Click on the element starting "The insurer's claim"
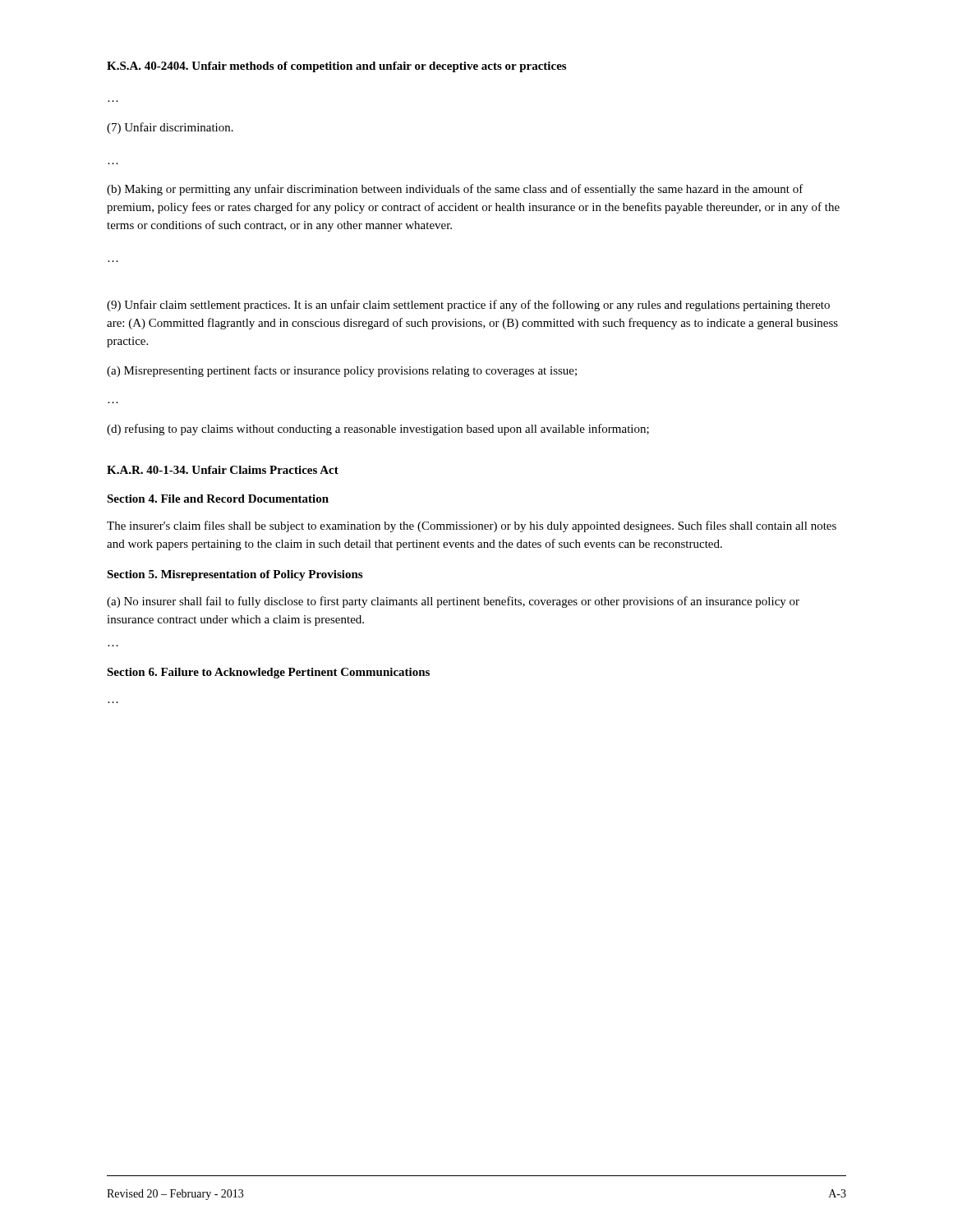Image resolution: width=953 pixels, height=1232 pixels. (472, 534)
